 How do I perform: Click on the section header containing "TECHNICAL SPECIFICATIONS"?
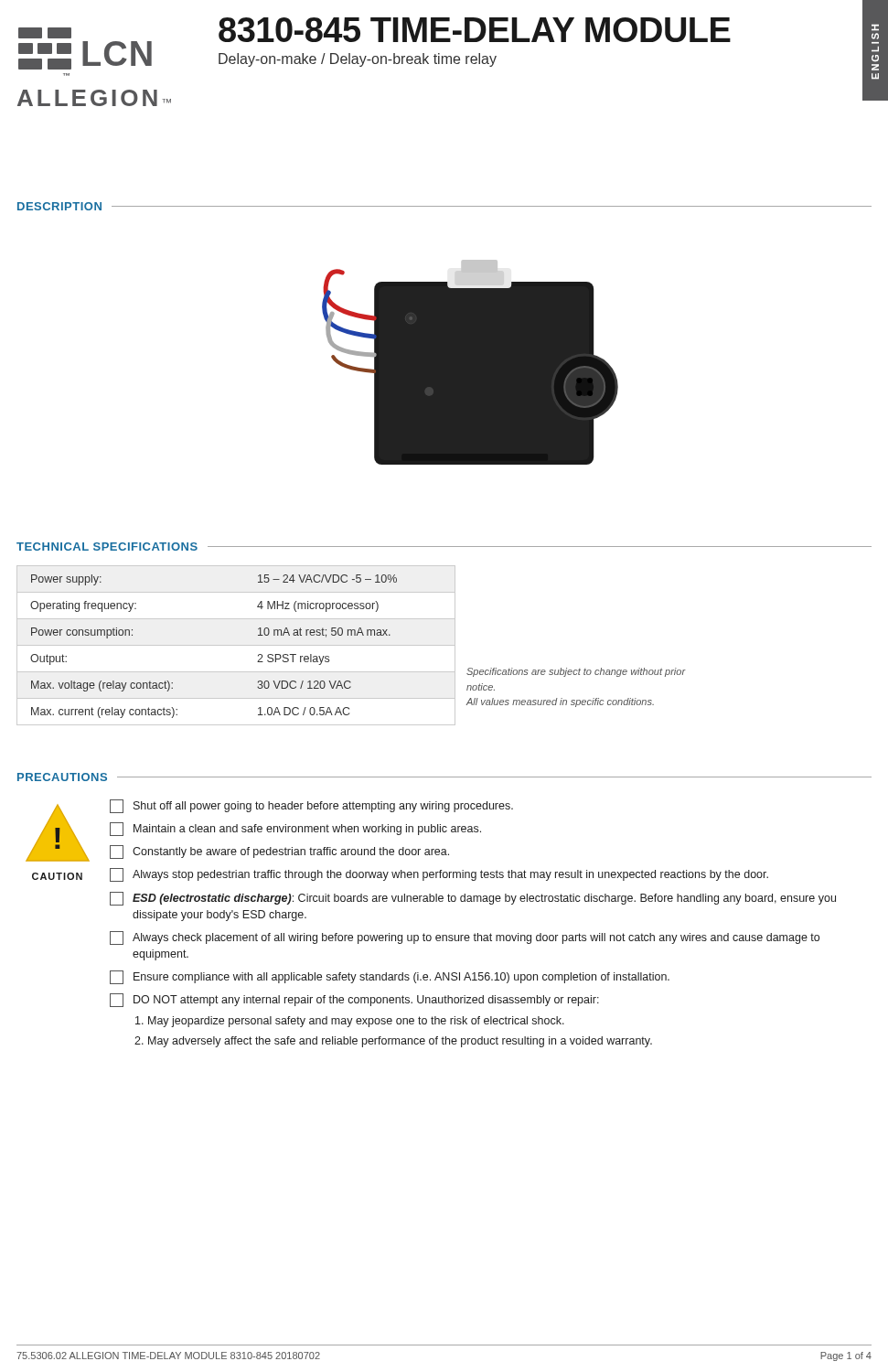444,546
